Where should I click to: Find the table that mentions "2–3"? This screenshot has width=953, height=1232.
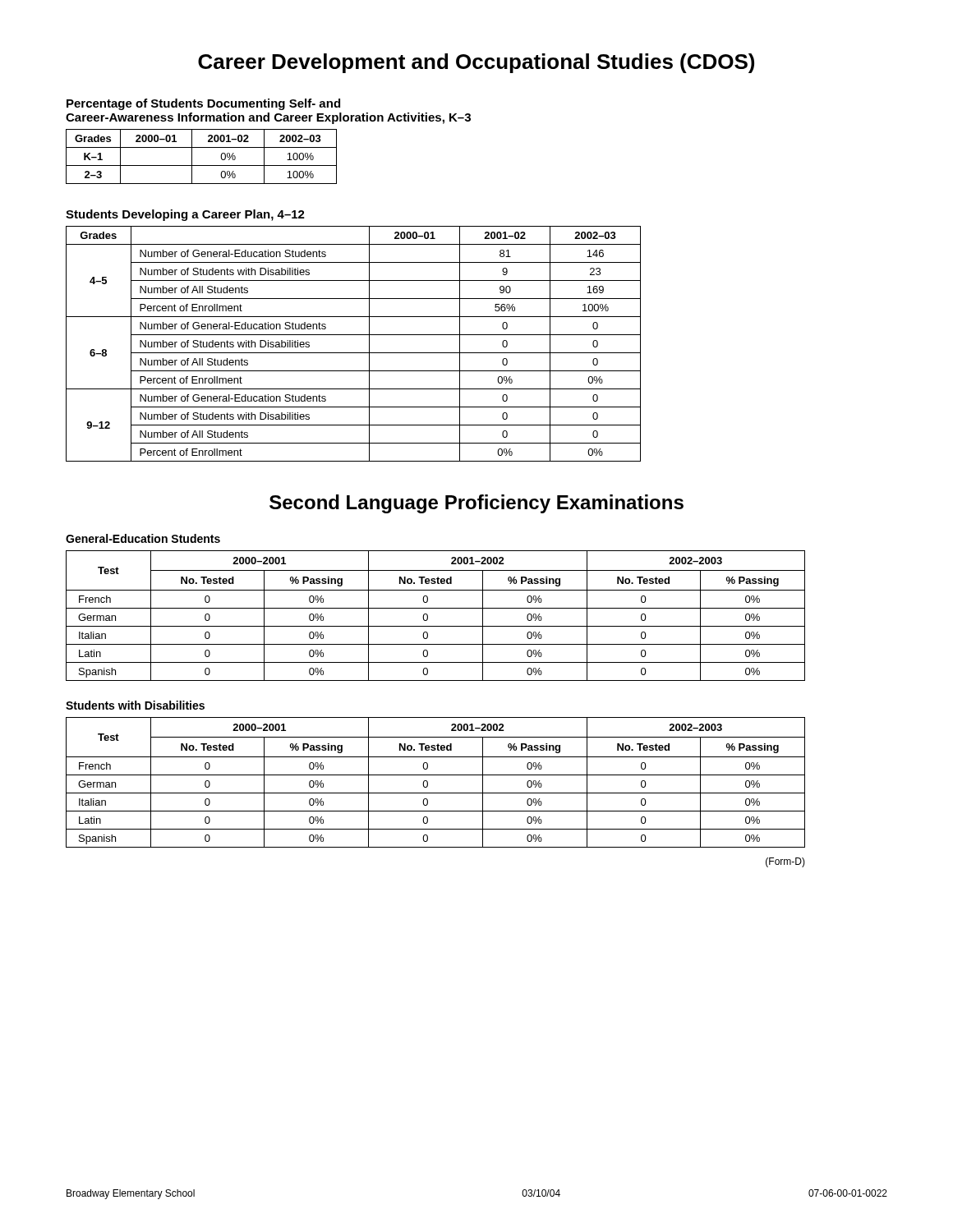click(x=476, y=156)
